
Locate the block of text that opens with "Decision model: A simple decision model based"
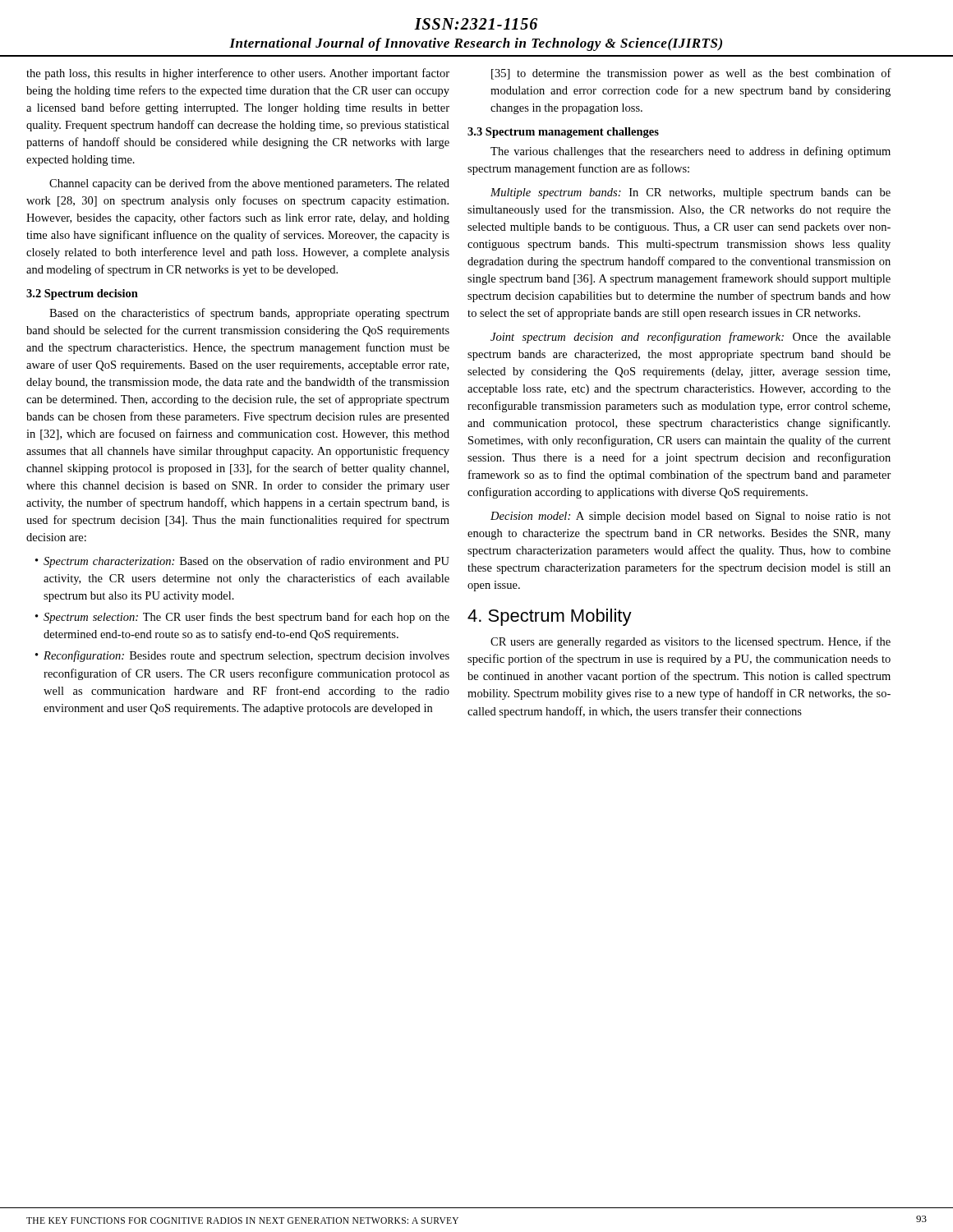pyautogui.click(x=679, y=551)
